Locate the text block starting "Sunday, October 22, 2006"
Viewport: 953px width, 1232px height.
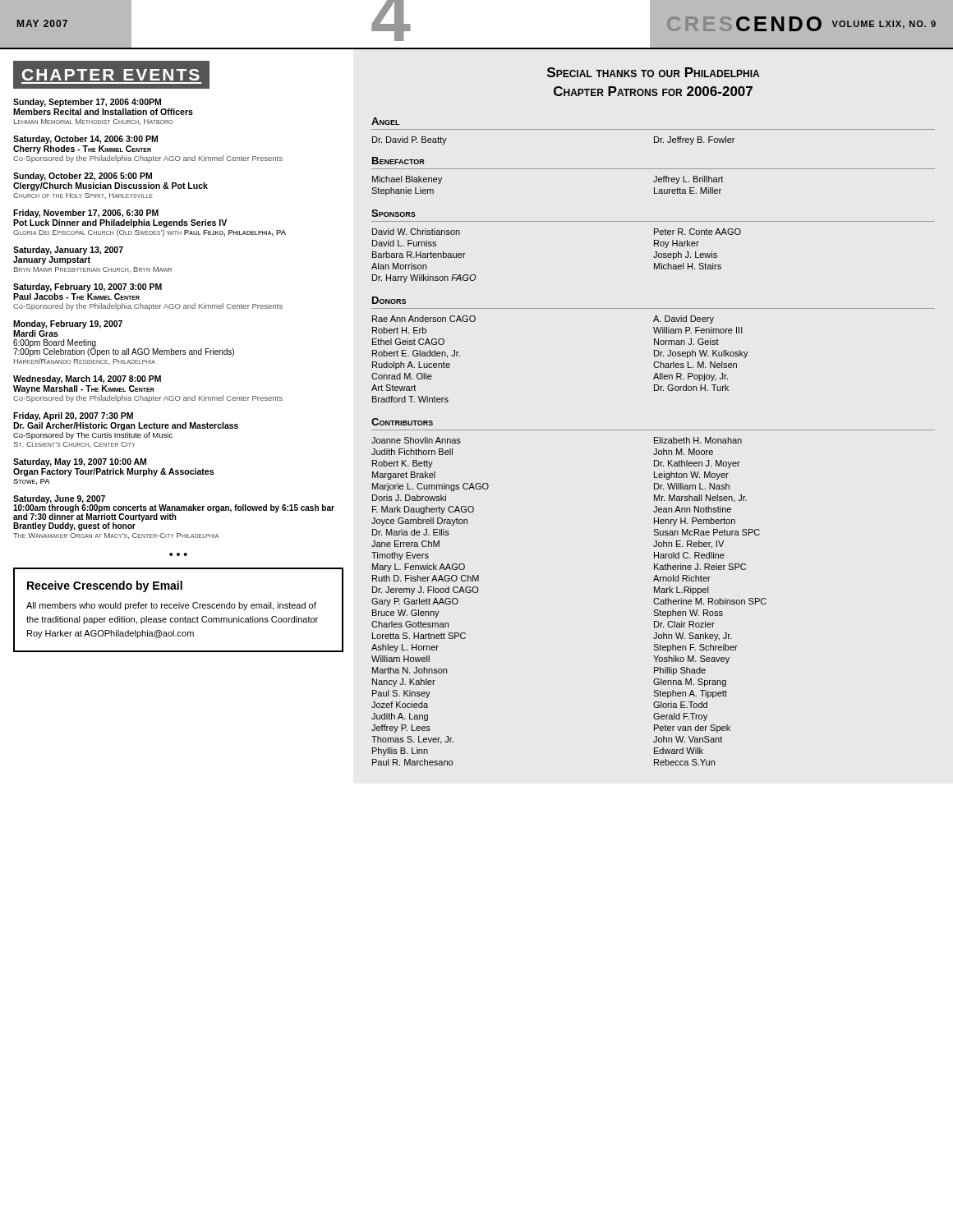178,185
